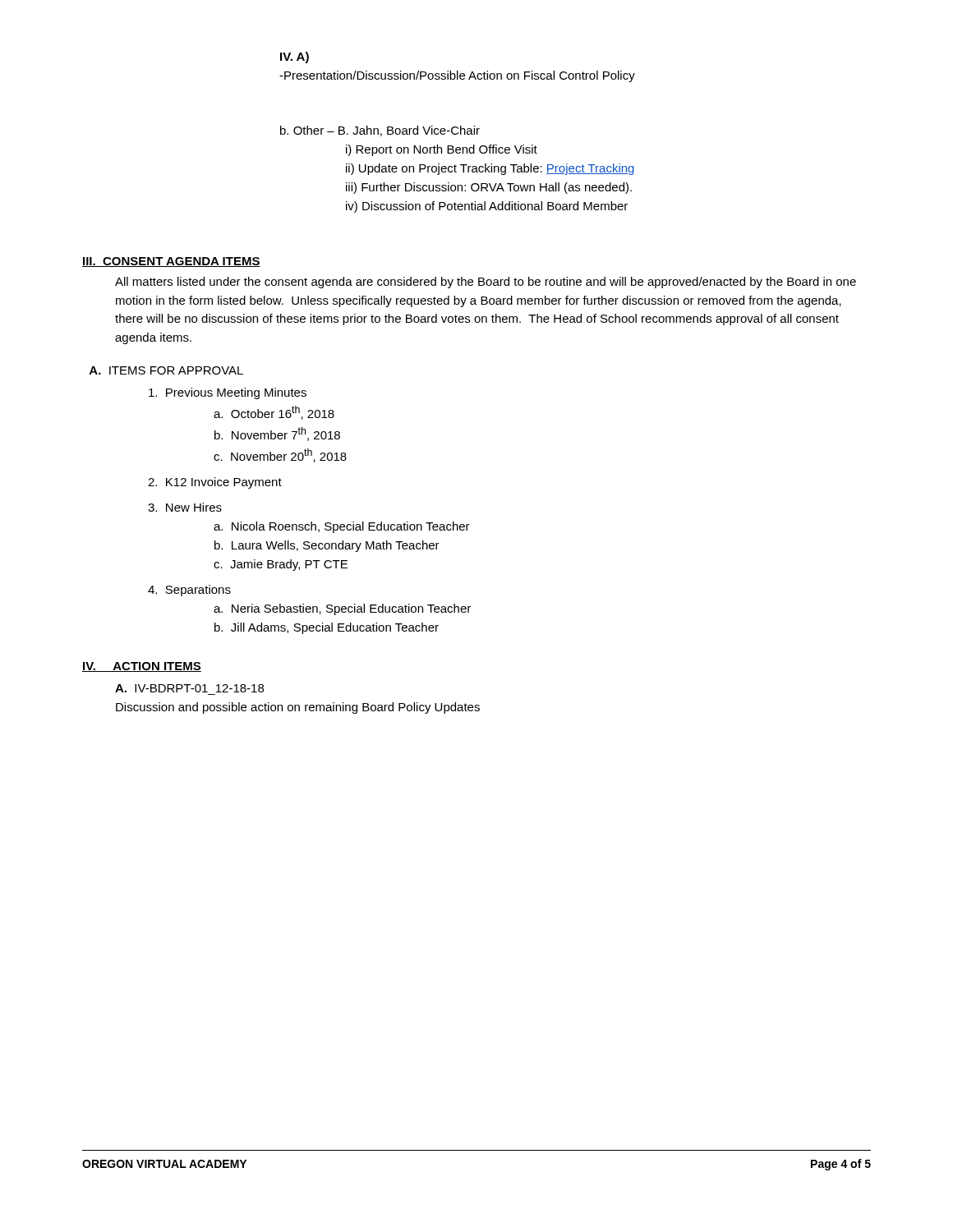953x1232 pixels.
Task: Locate the section header that reads "IV. ACTION ITEMS"
Action: coord(142,666)
